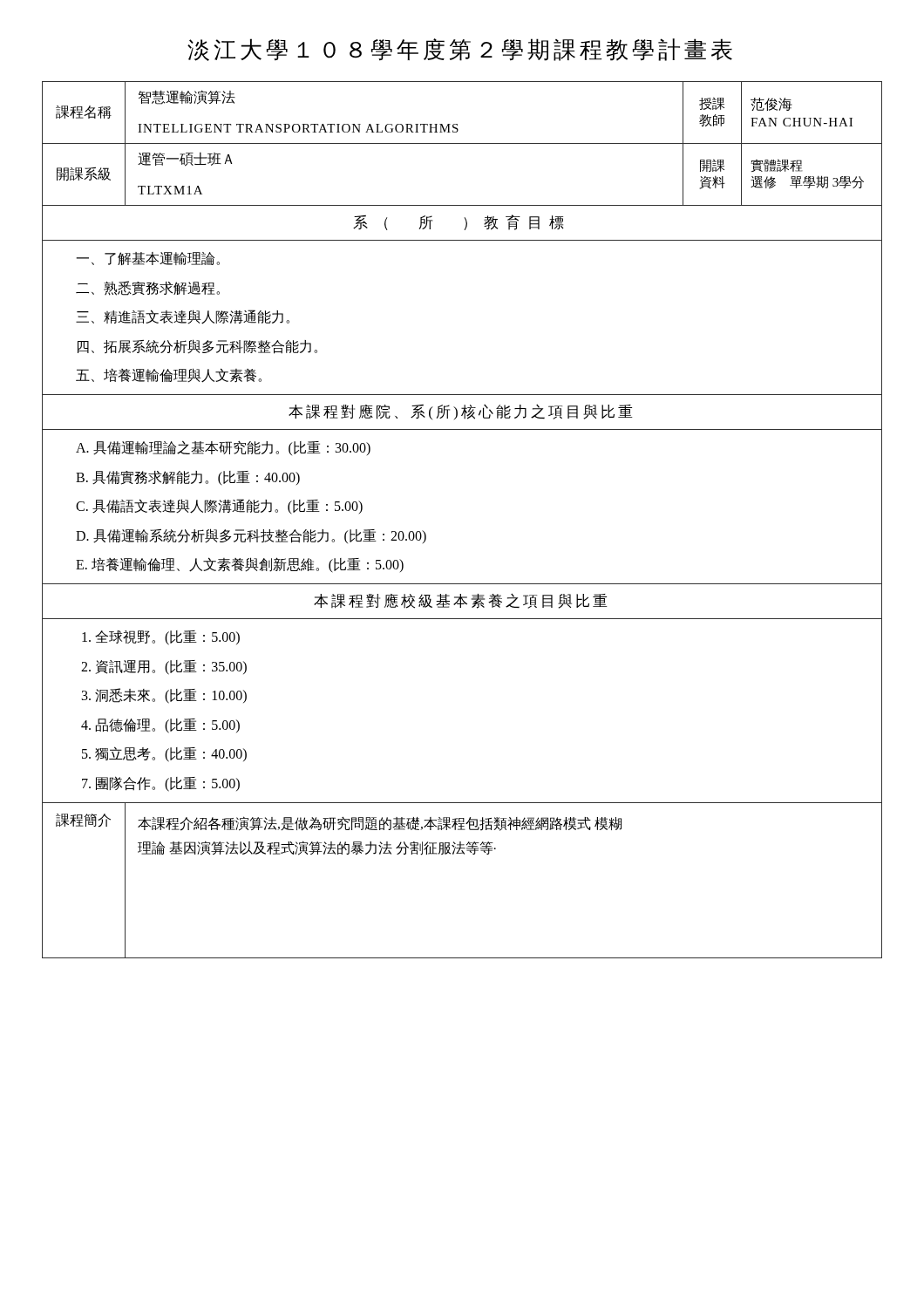924x1308 pixels.
Task: Locate the list item containing "B. 具備實務求解能力。(比重：40.00)"
Action: click(188, 477)
